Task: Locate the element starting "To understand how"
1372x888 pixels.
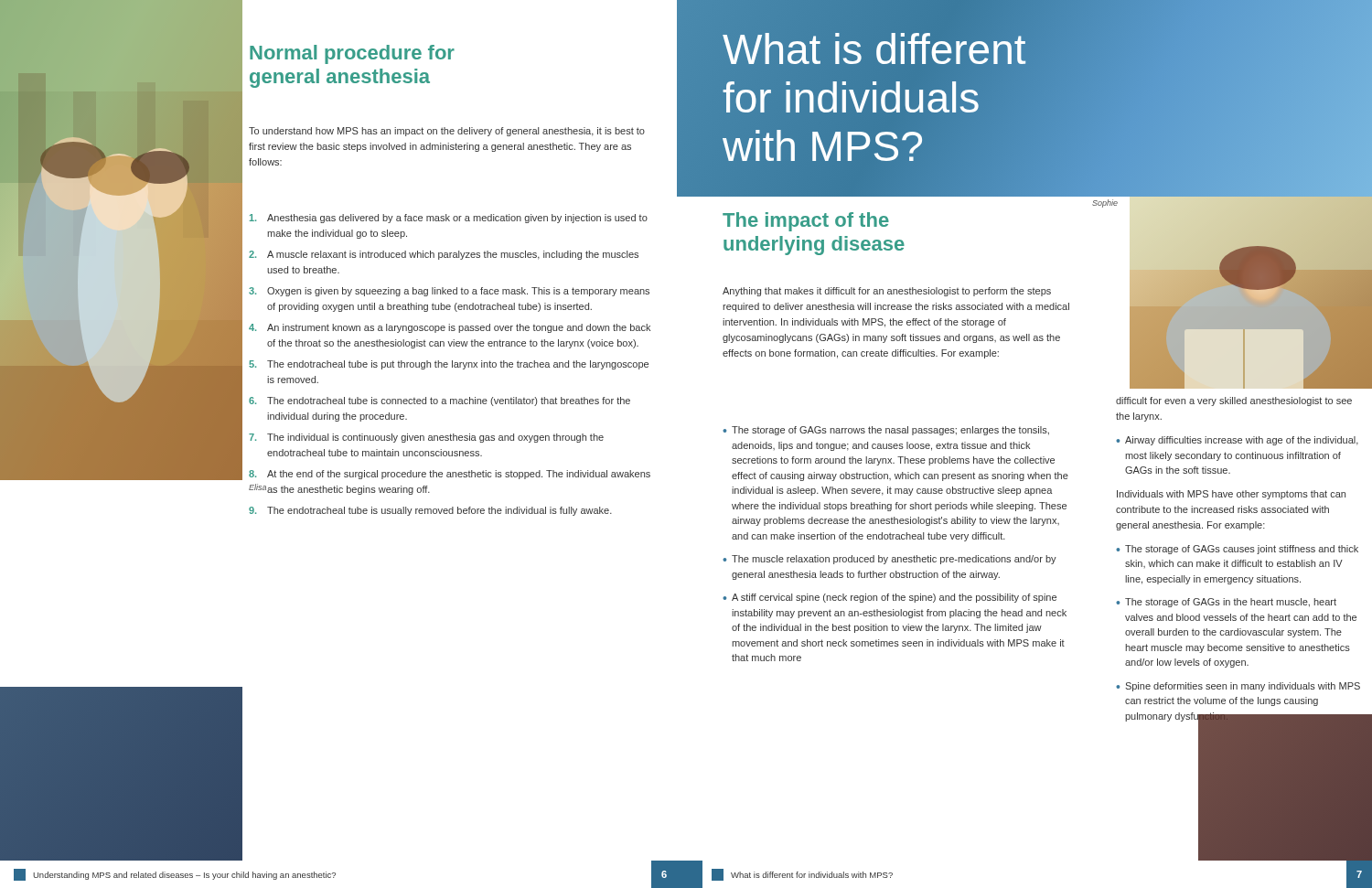Action: click(447, 146)
